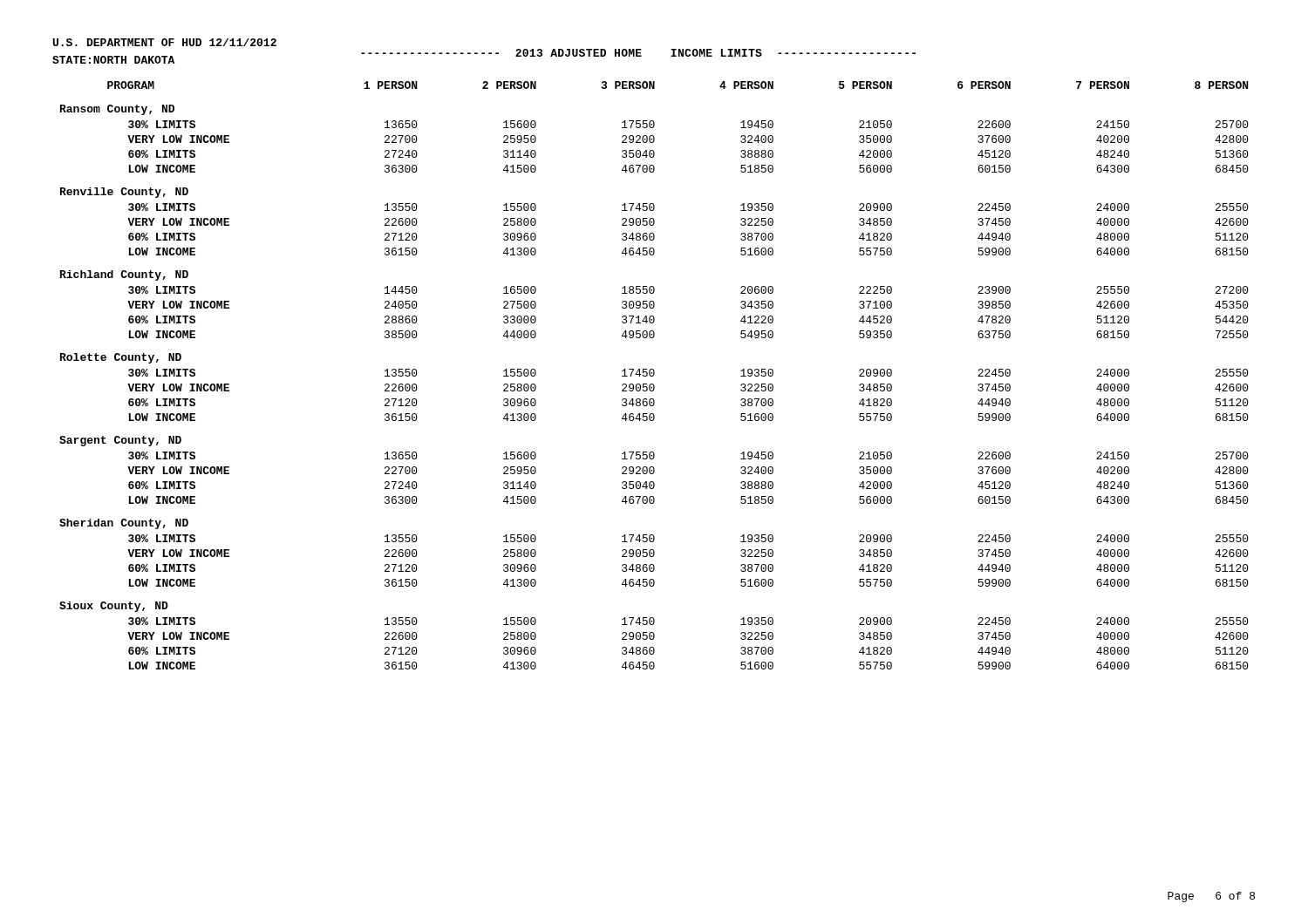Find the table

coord(654,376)
